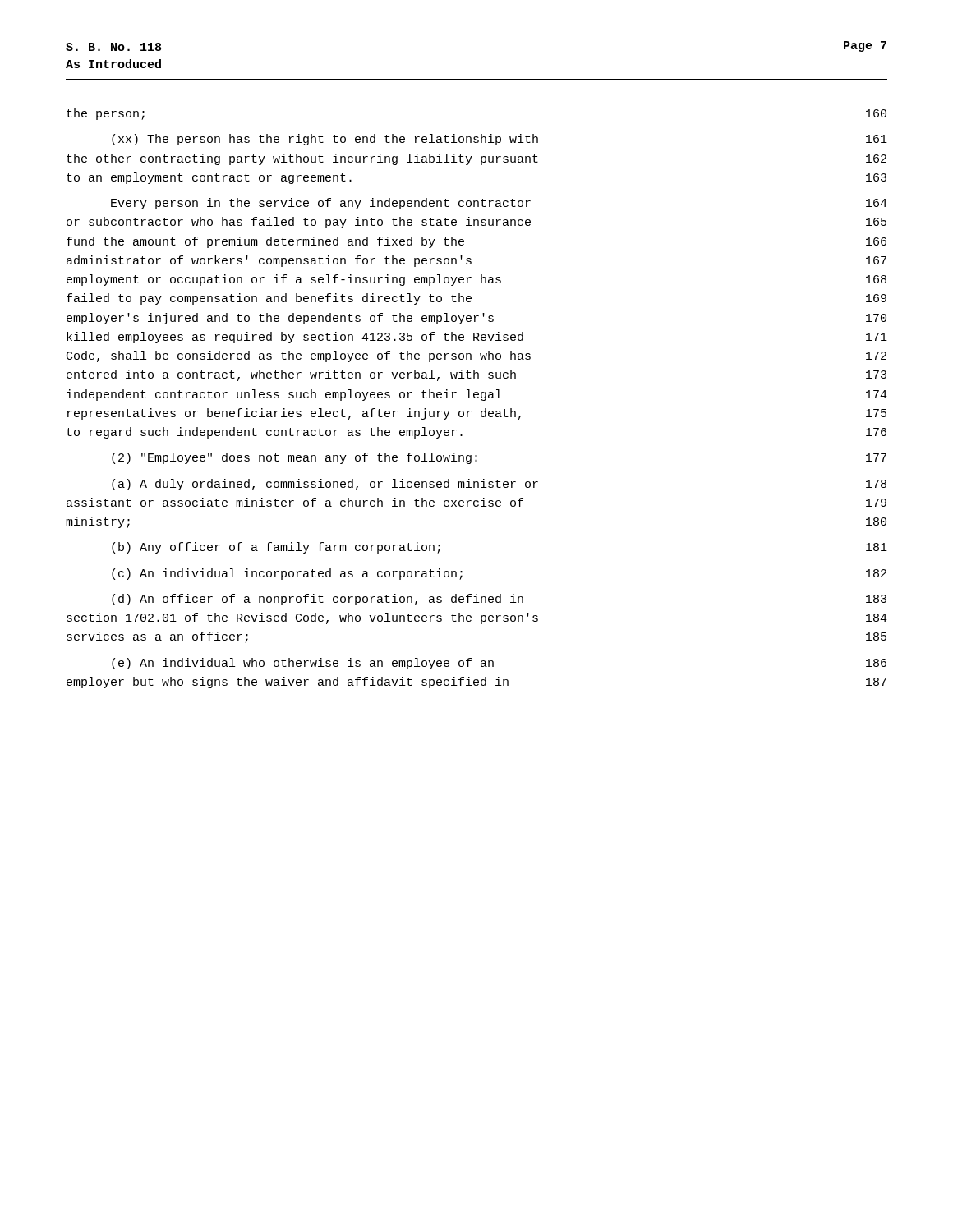Find the text block that says "Every person in the service of any independent"
Screen dimensions: 1232x953
(x=476, y=319)
